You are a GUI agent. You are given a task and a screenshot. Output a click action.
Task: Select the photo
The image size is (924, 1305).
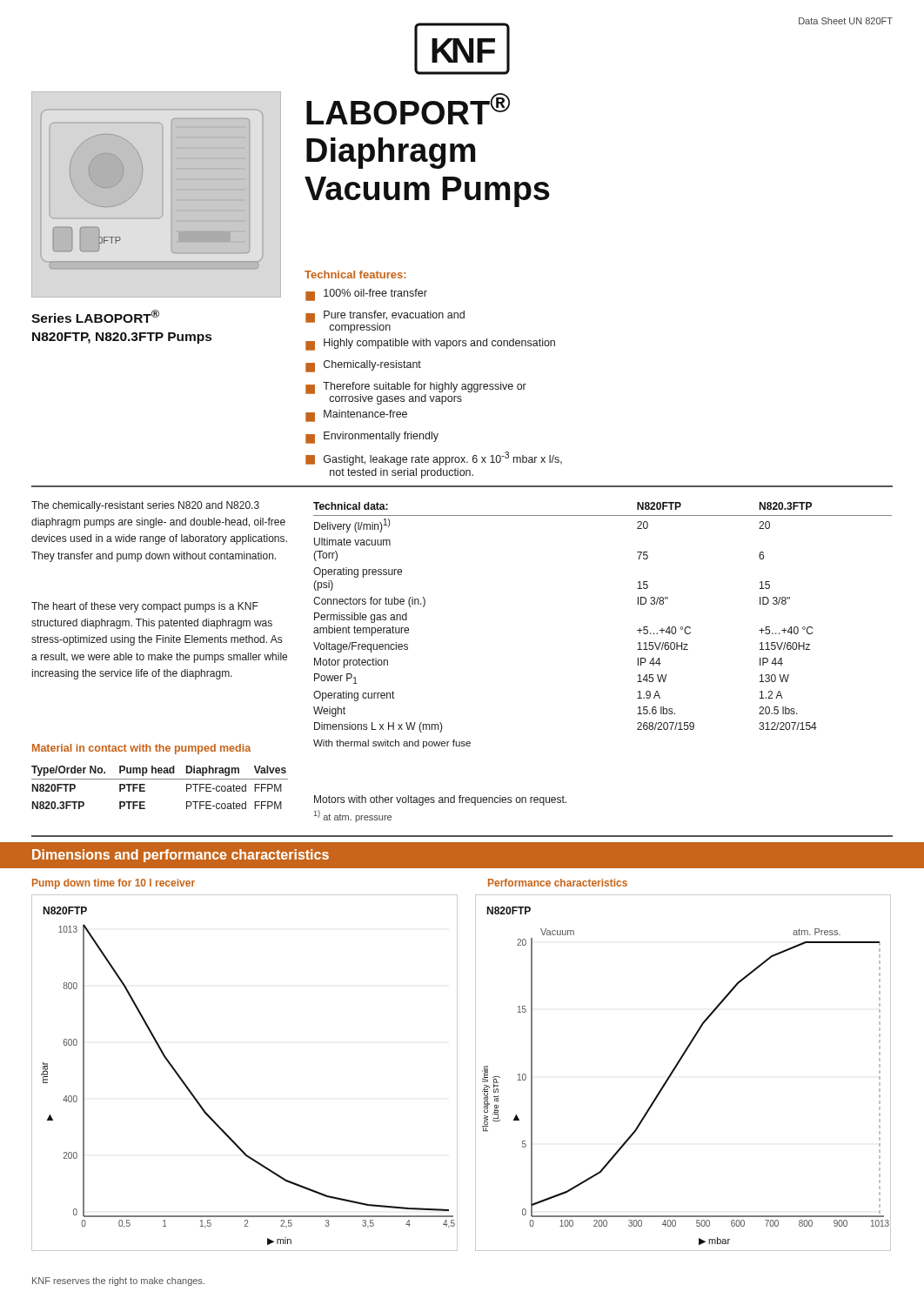point(156,194)
